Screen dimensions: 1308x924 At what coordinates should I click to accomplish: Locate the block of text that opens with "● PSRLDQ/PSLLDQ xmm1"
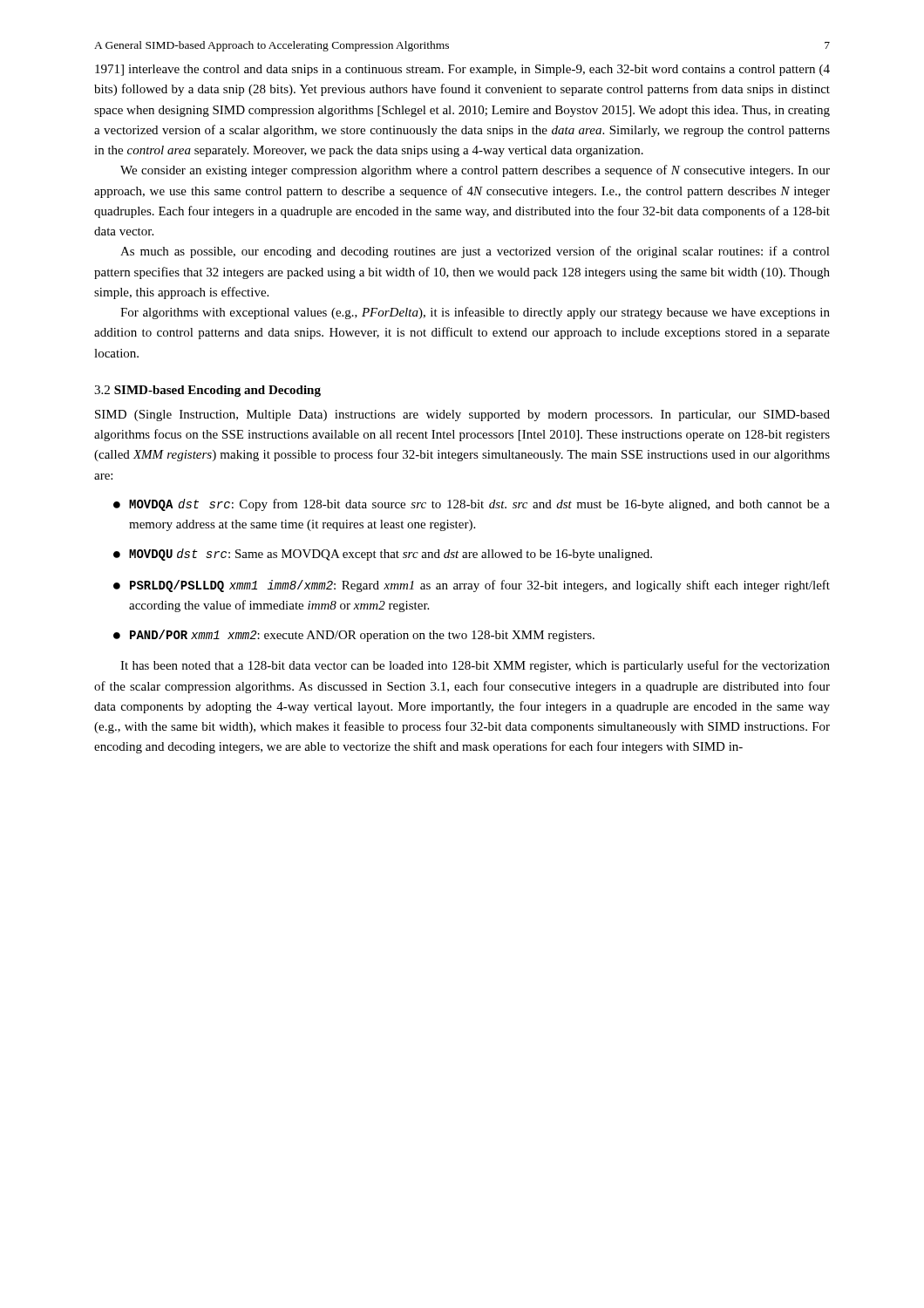[467, 596]
